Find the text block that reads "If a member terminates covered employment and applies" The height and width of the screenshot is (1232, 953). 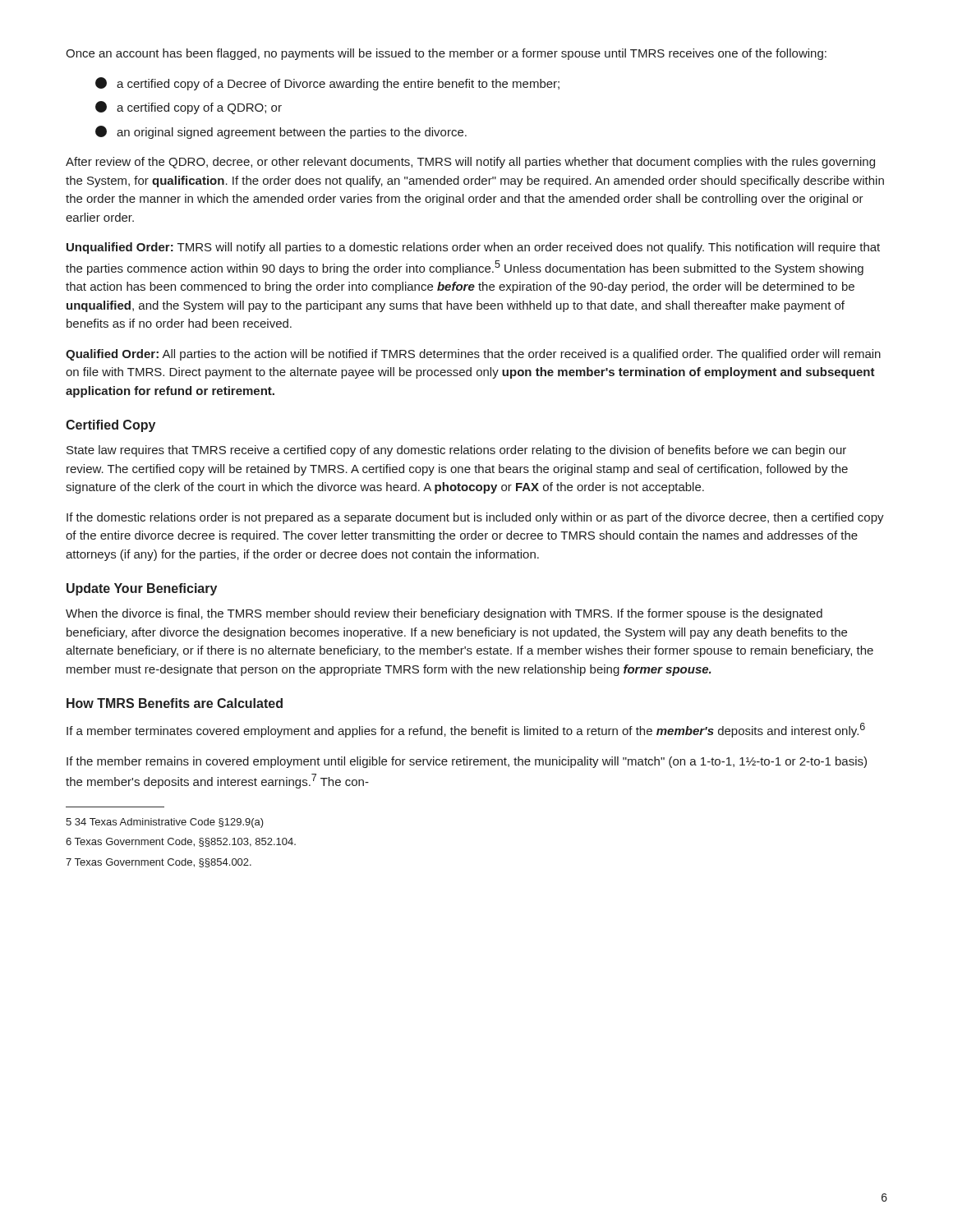(476, 730)
